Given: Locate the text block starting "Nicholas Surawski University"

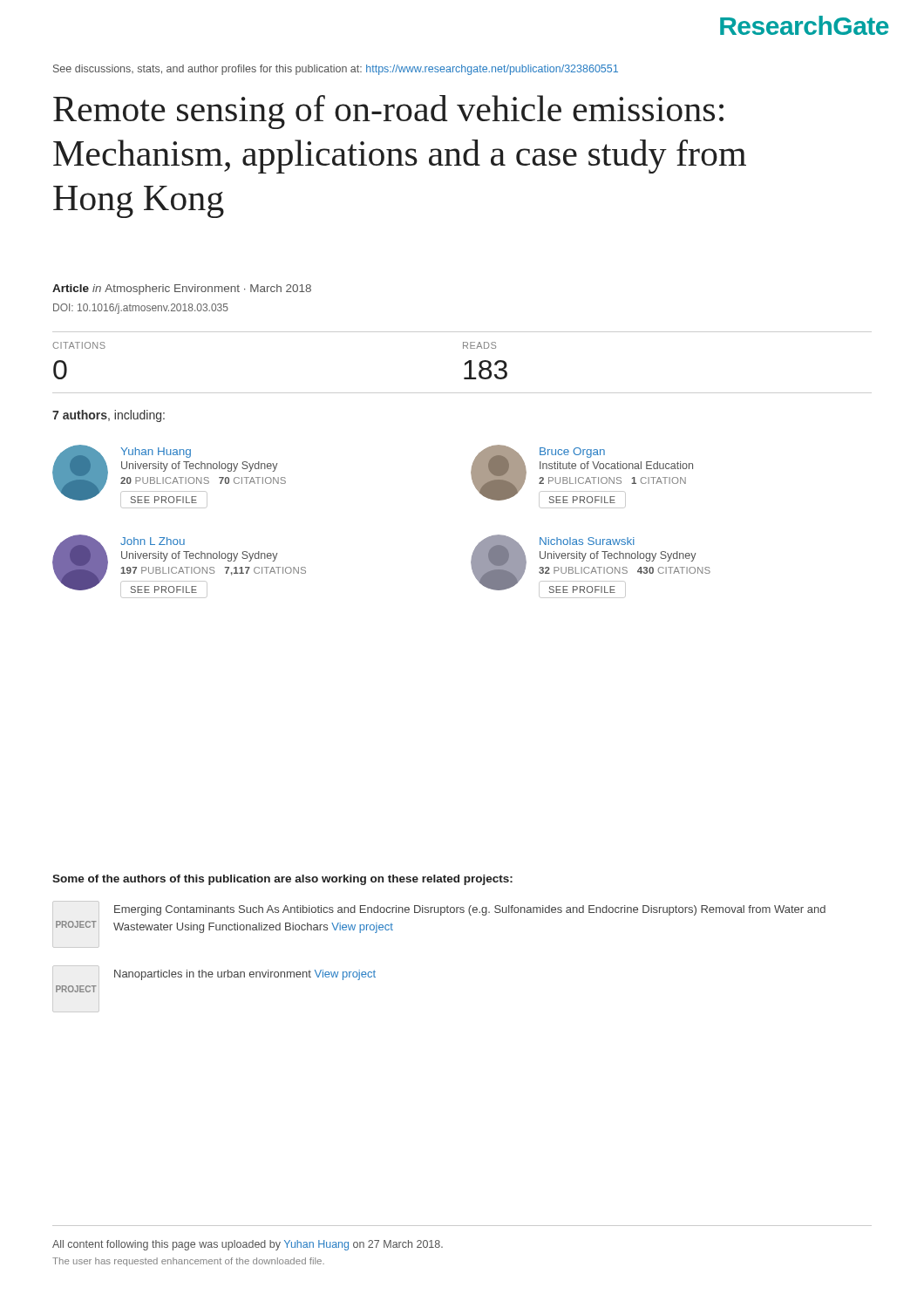Looking at the screenshot, I should pos(671,566).
